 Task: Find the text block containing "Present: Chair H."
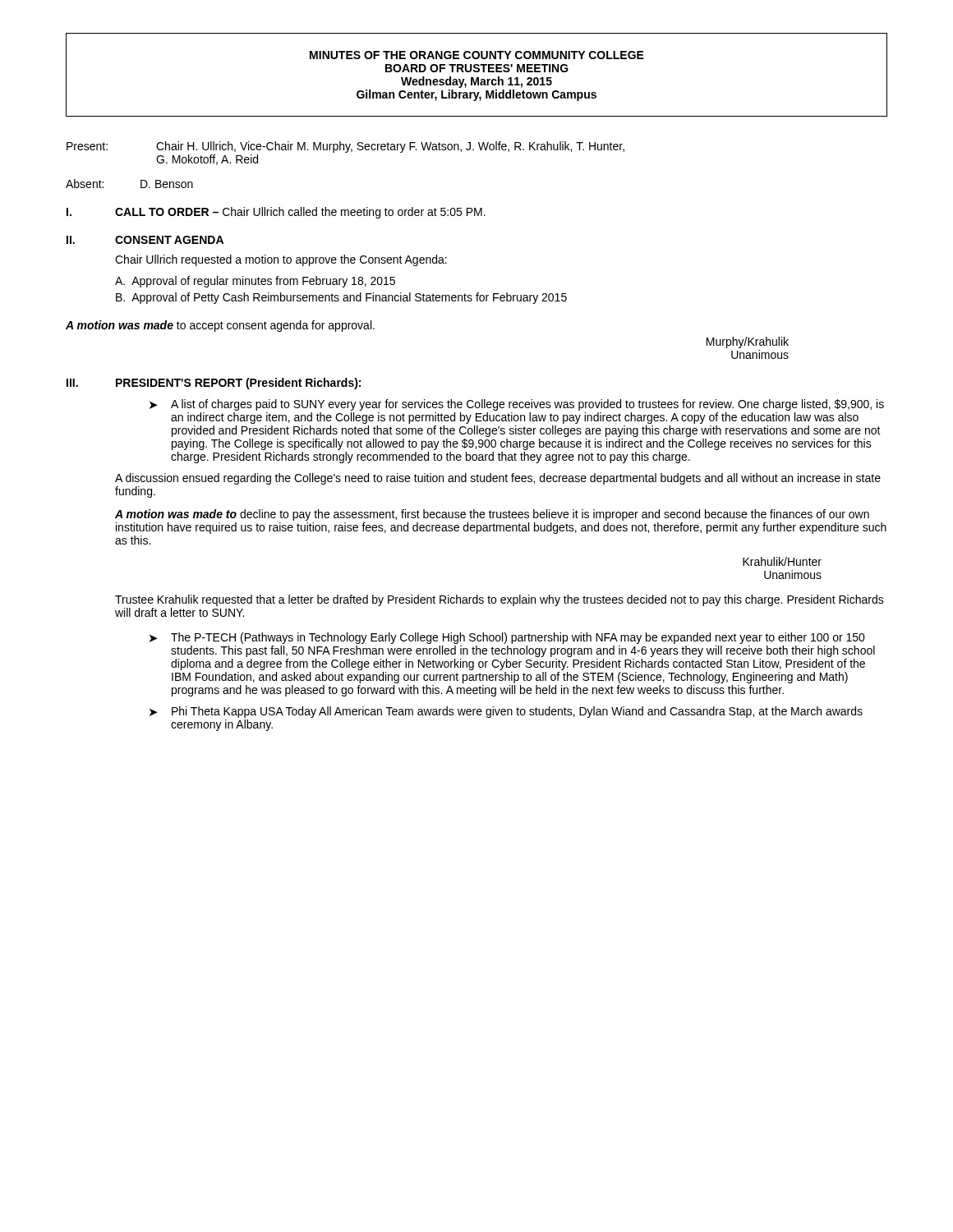pyautogui.click(x=476, y=153)
